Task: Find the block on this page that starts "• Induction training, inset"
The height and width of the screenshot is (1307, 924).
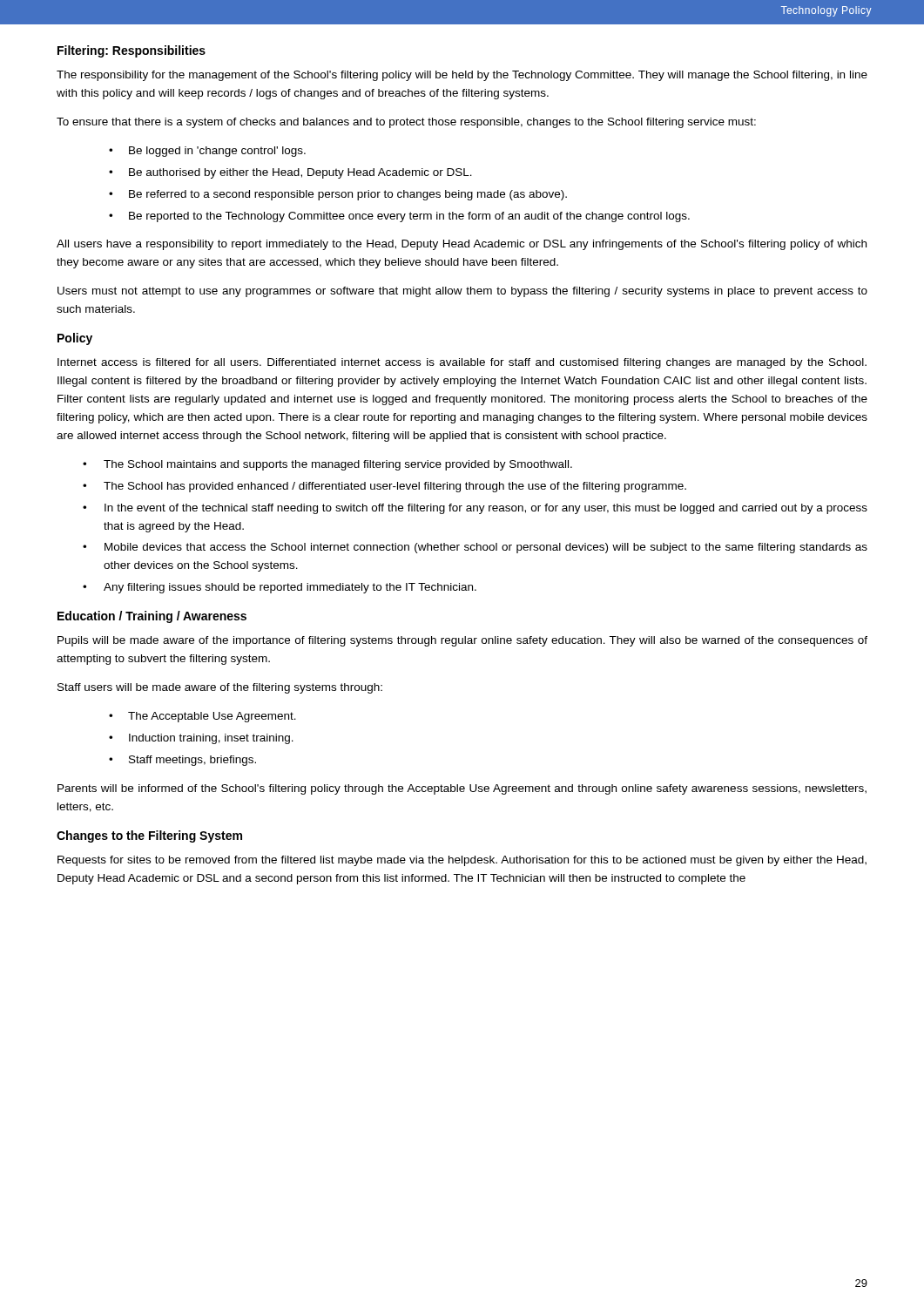Action: click(x=201, y=739)
